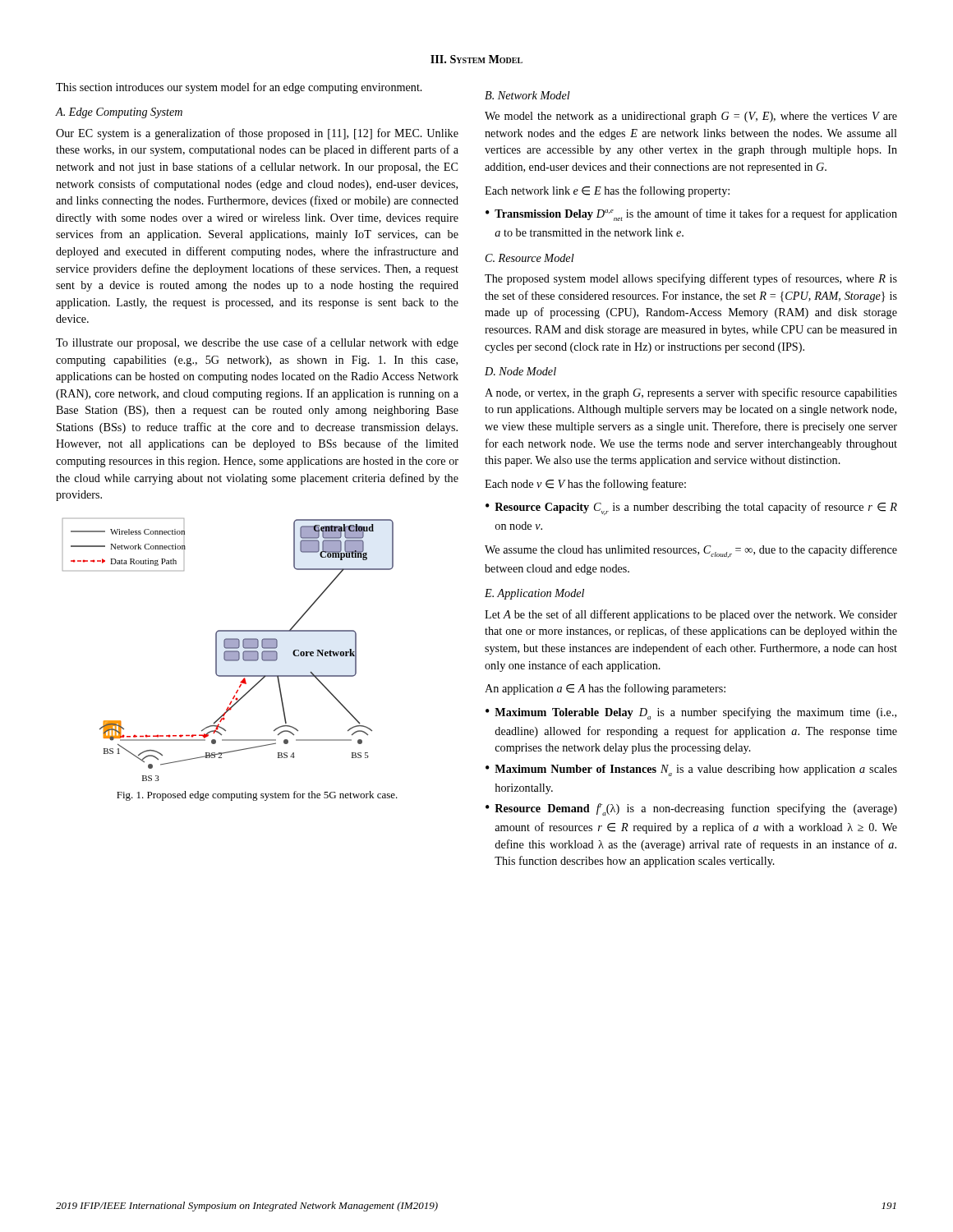Locate the block of text that opens with "• Transmission Delay Da,enet is the amount"
This screenshot has height=1232, width=953.
tap(691, 223)
